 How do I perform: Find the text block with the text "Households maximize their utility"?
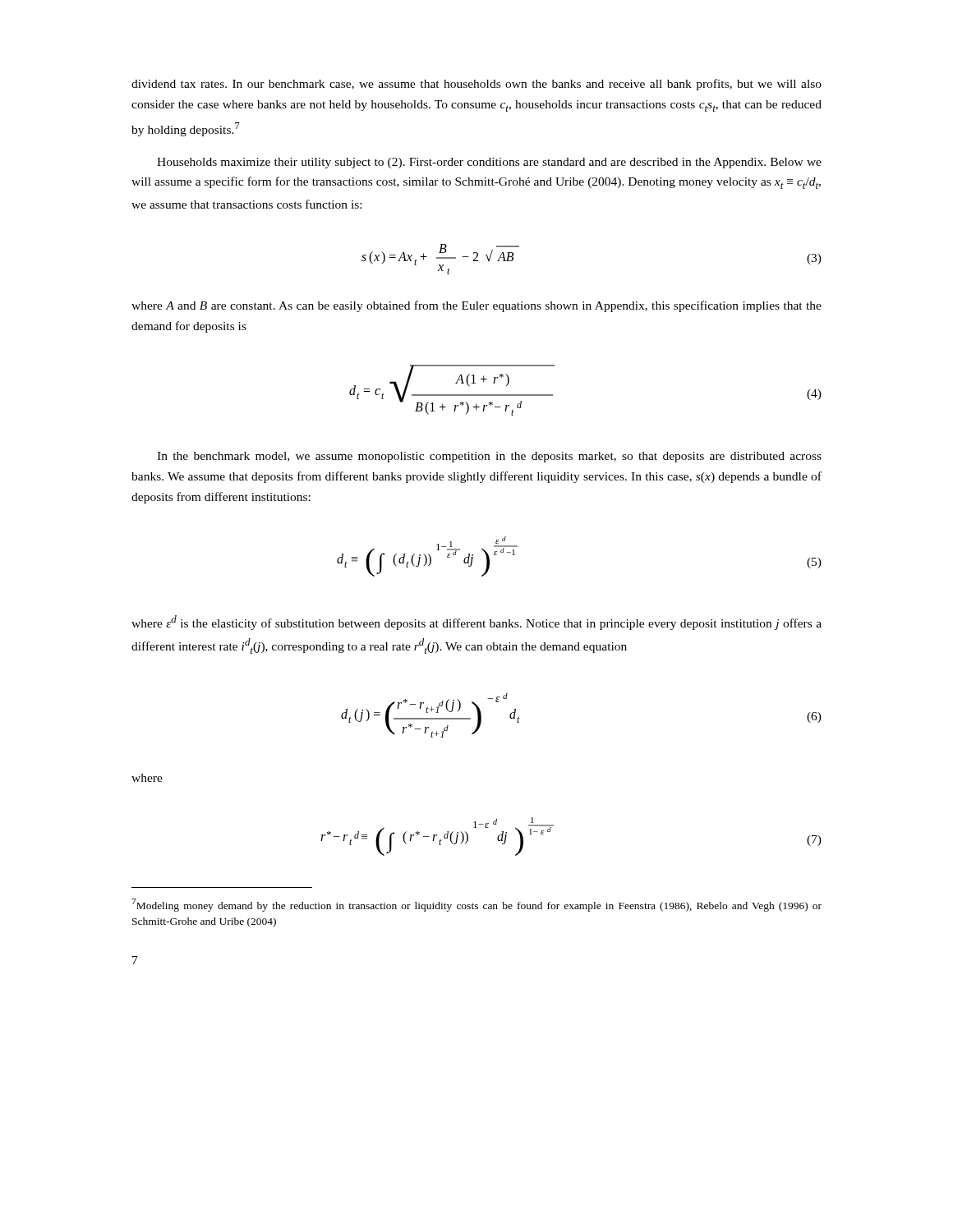coord(476,183)
